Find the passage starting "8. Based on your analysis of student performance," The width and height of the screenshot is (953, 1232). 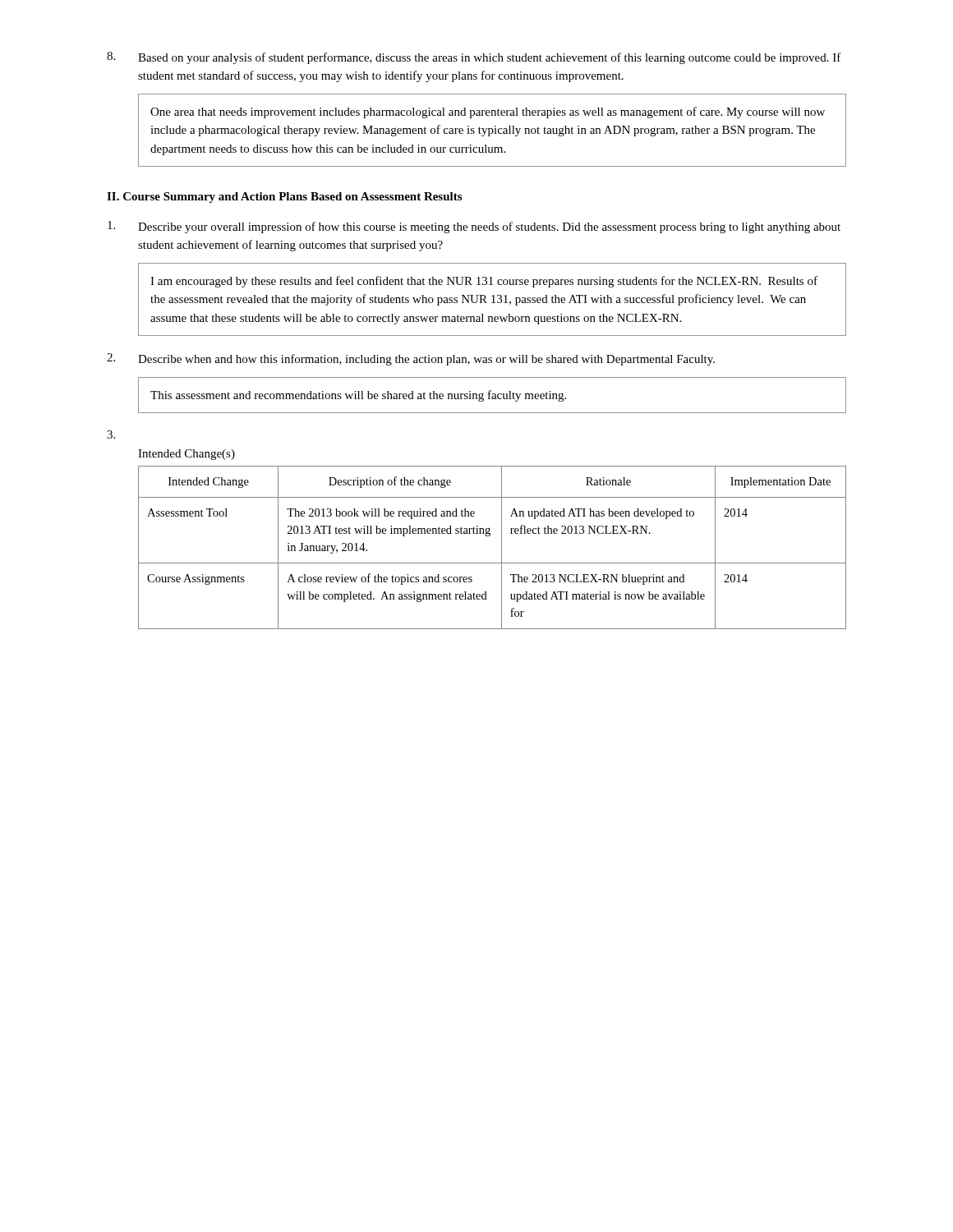point(476,67)
